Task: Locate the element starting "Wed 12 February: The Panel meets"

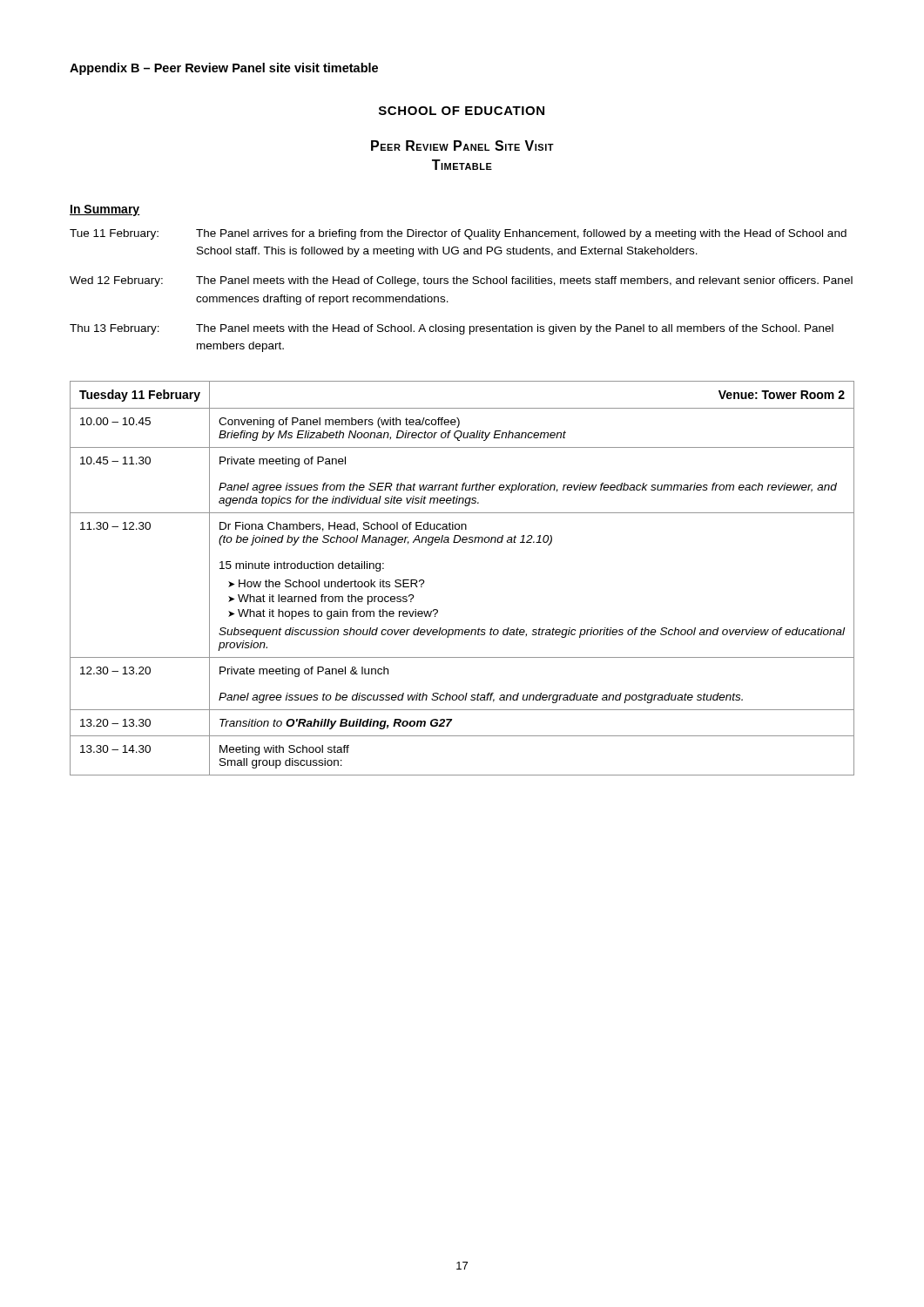Action: [x=462, y=290]
